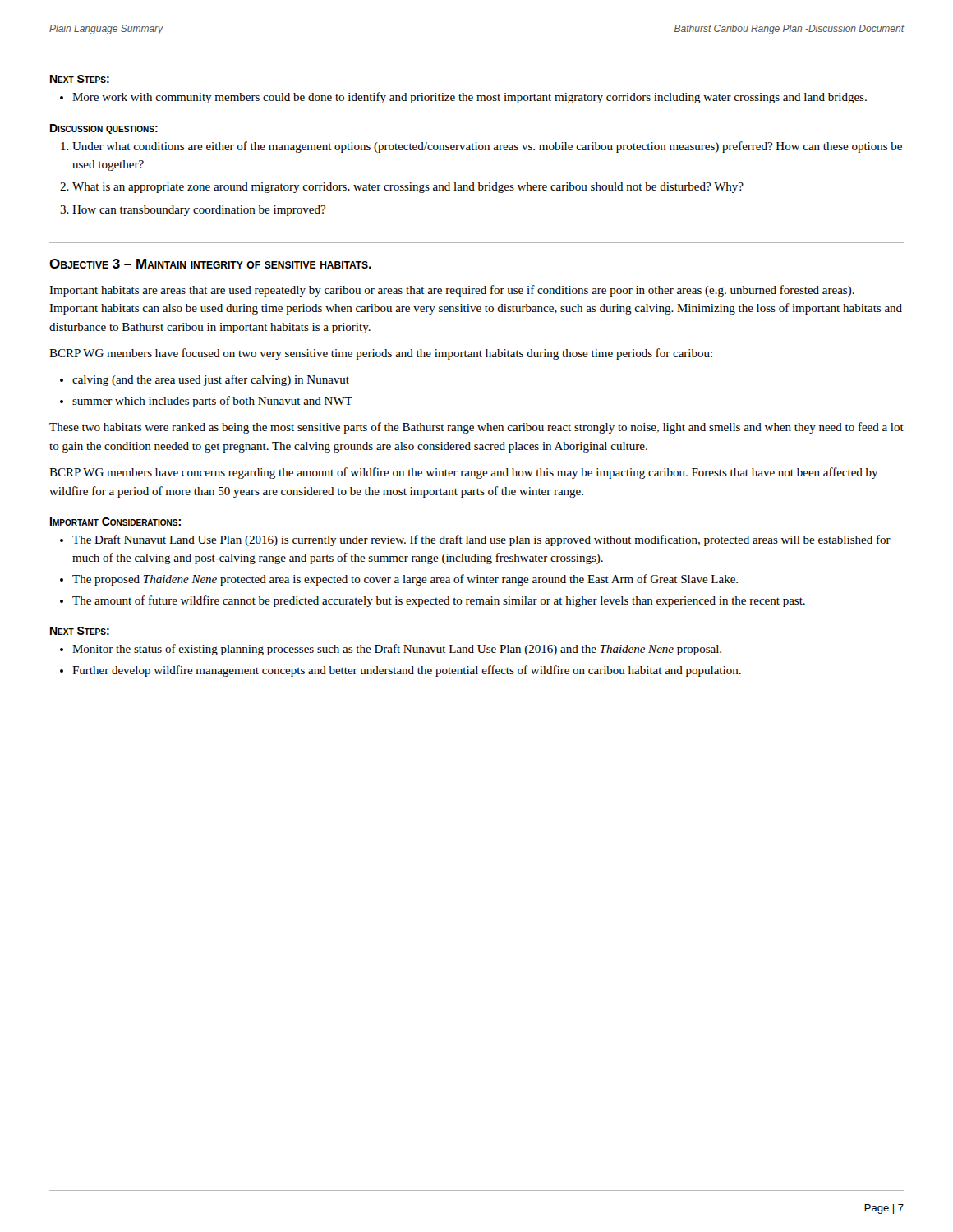Point to the block beginning "The proposed Thaidene"

[x=406, y=579]
